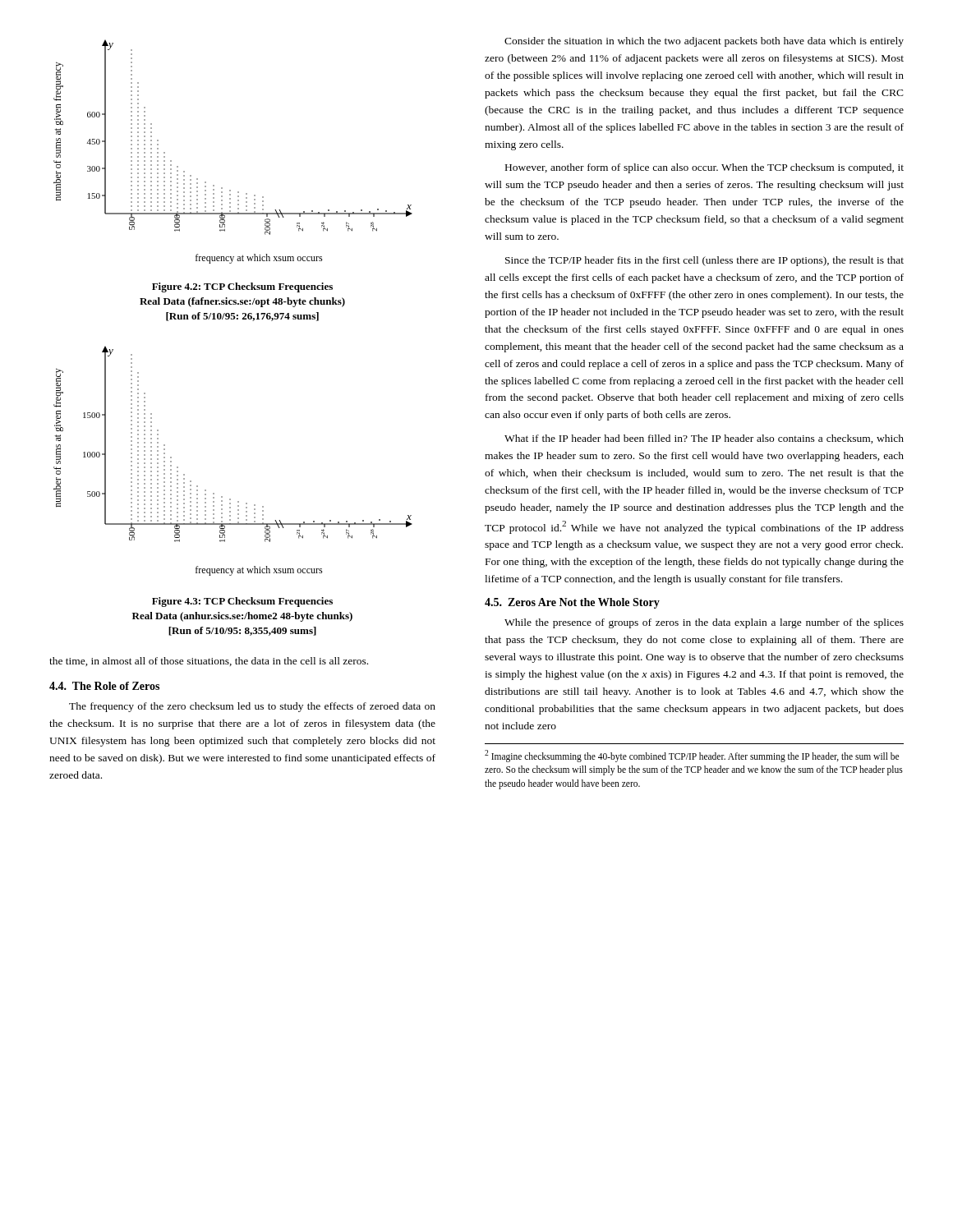The width and height of the screenshot is (953, 1232).
Task: Locate the section header that opens with "4.5. Zeros Are Not the"
Action: (572, 603)
